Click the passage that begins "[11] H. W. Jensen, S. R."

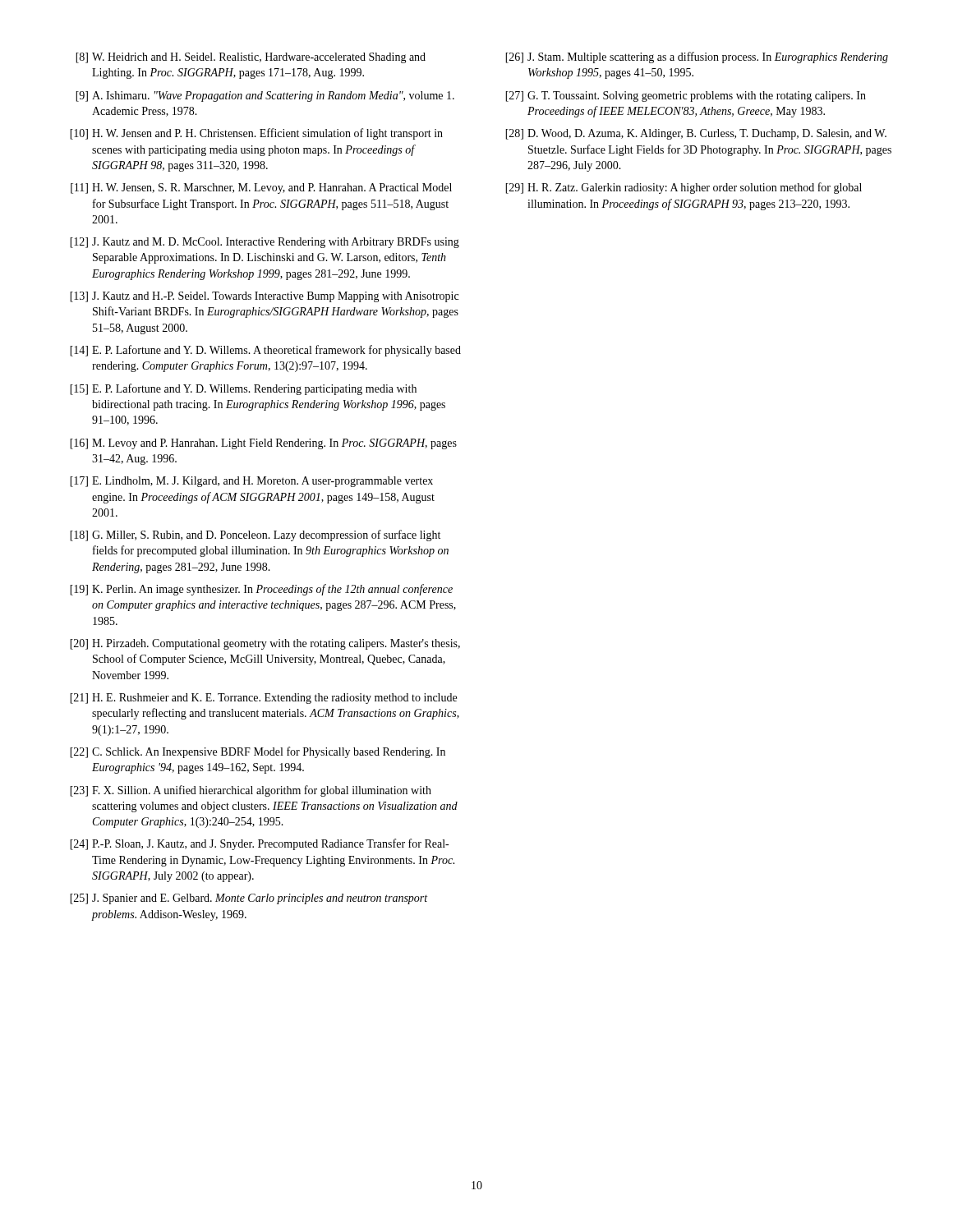260,204
